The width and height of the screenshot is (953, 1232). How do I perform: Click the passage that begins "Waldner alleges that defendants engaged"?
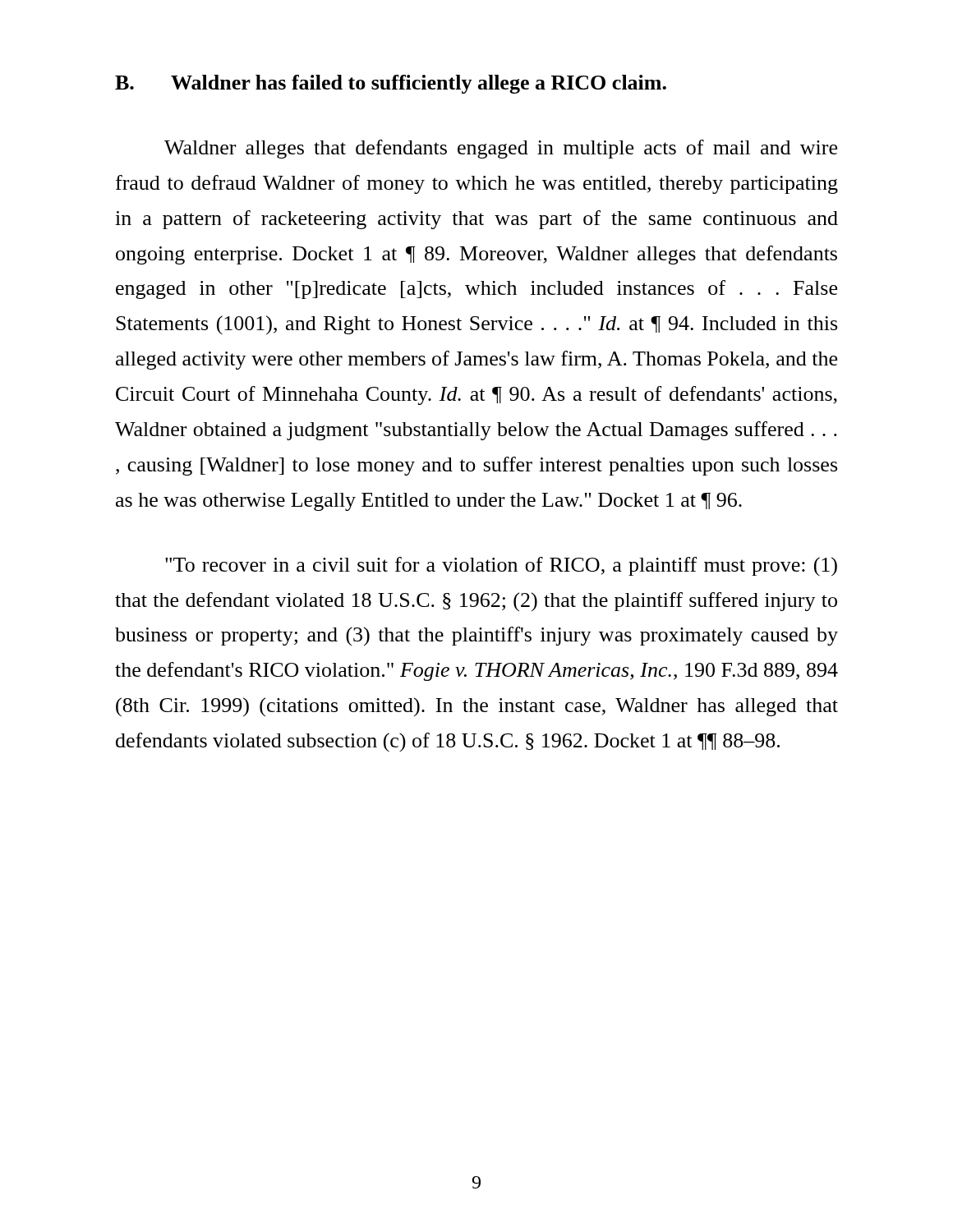tap(476, 323)
